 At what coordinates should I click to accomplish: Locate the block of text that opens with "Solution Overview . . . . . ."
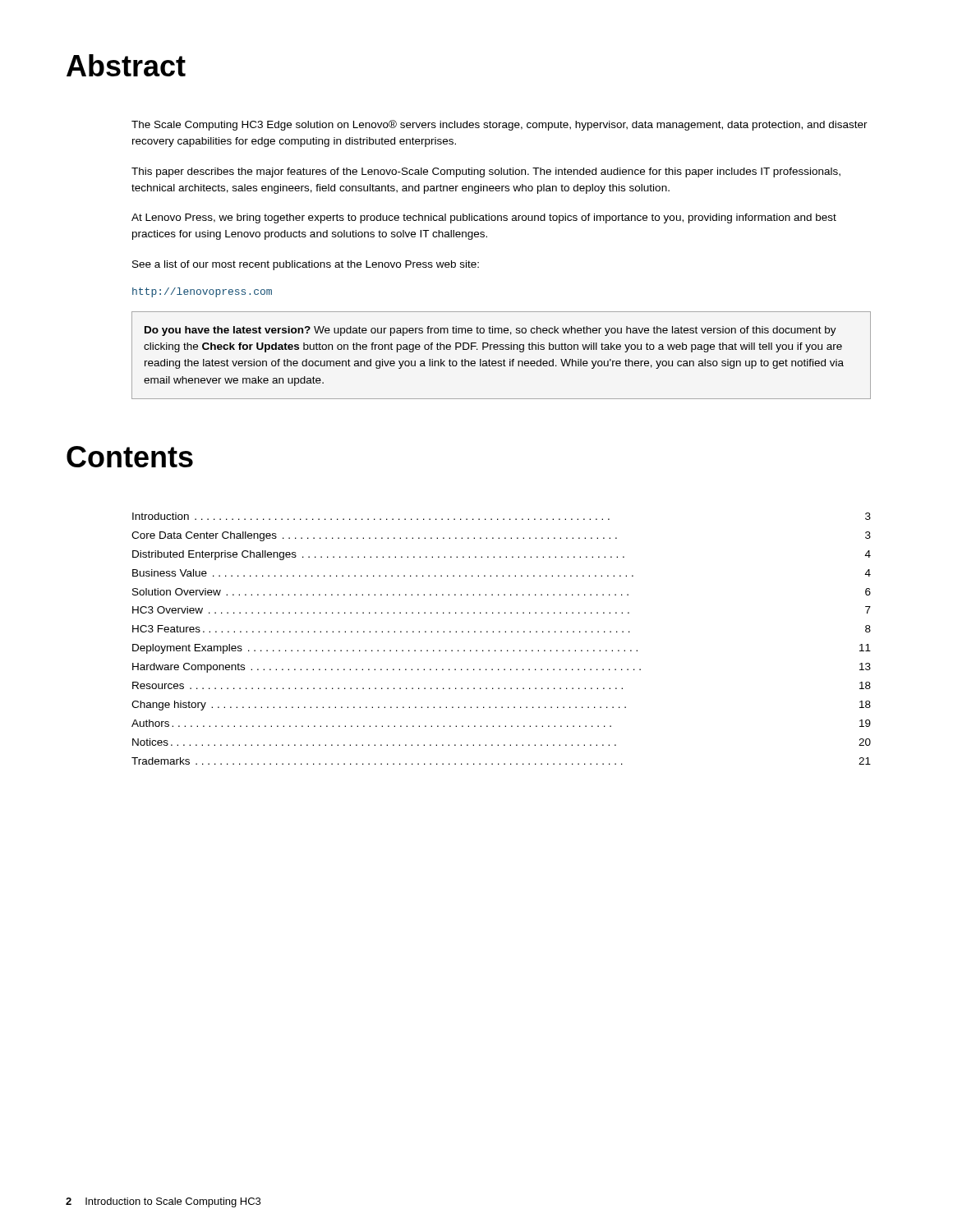point(501,592)
